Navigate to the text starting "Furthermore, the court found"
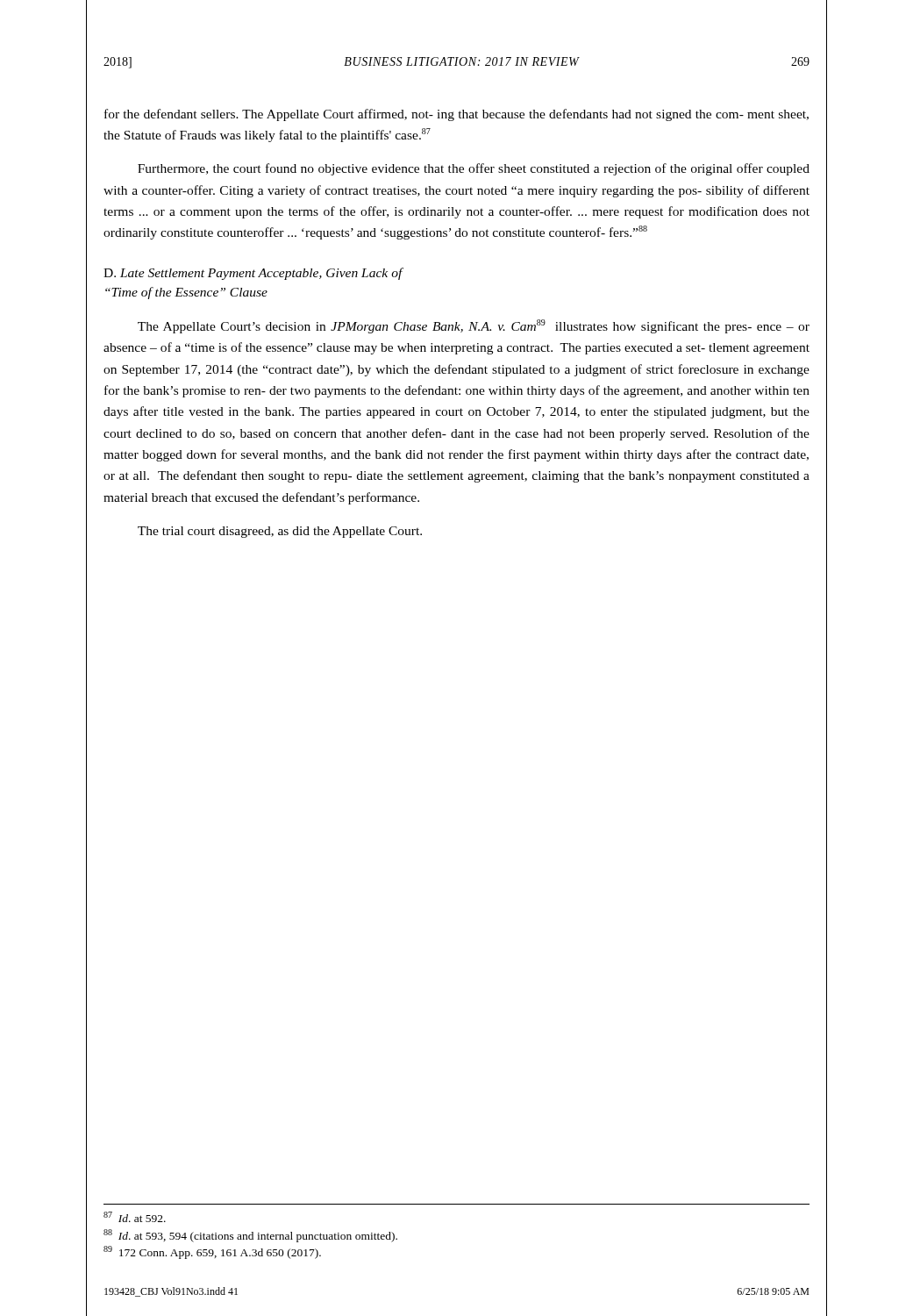This screenshot has width=913, height=1316. tap(456, 201)
